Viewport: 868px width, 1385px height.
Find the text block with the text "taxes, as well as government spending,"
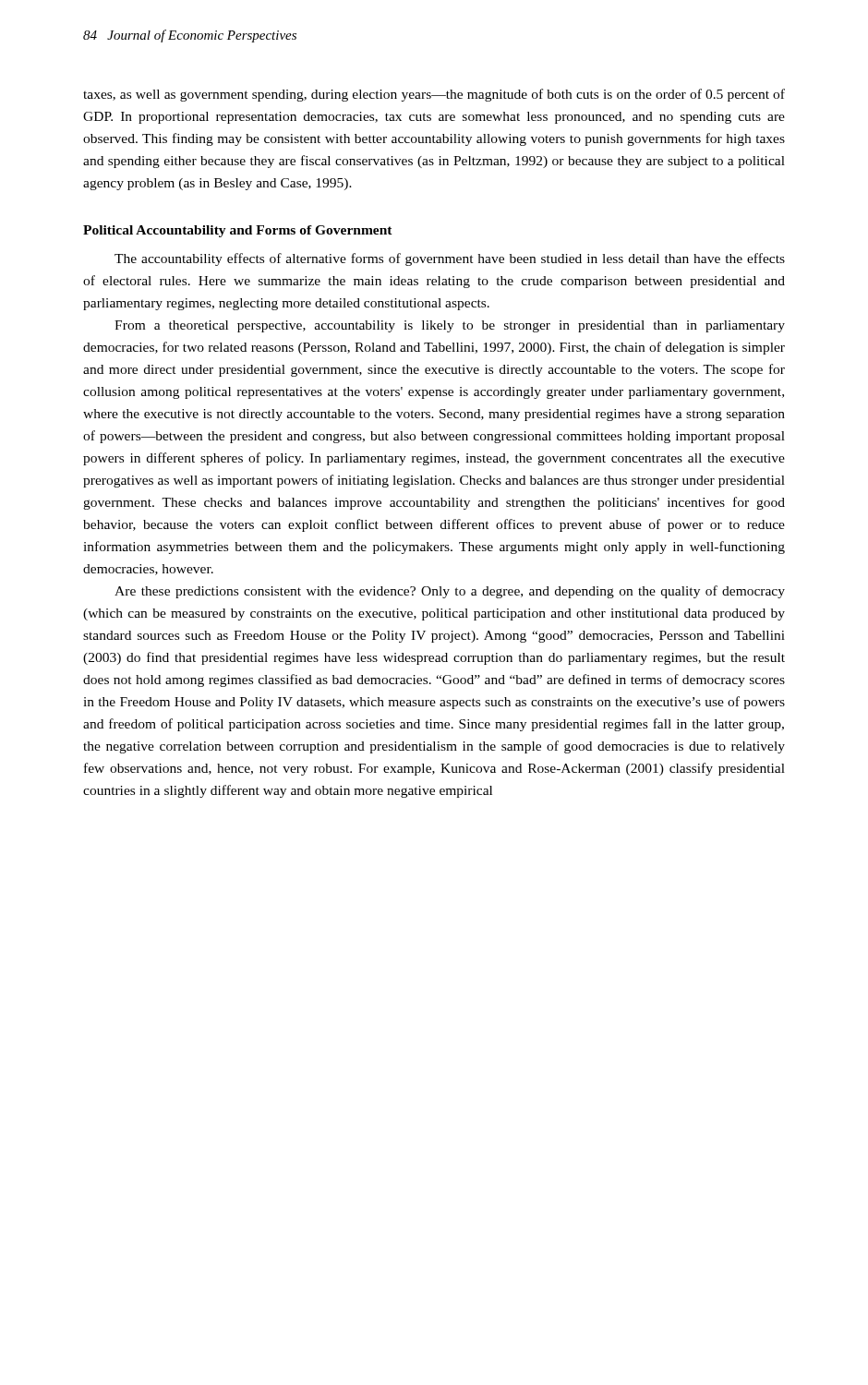point(434,139)
